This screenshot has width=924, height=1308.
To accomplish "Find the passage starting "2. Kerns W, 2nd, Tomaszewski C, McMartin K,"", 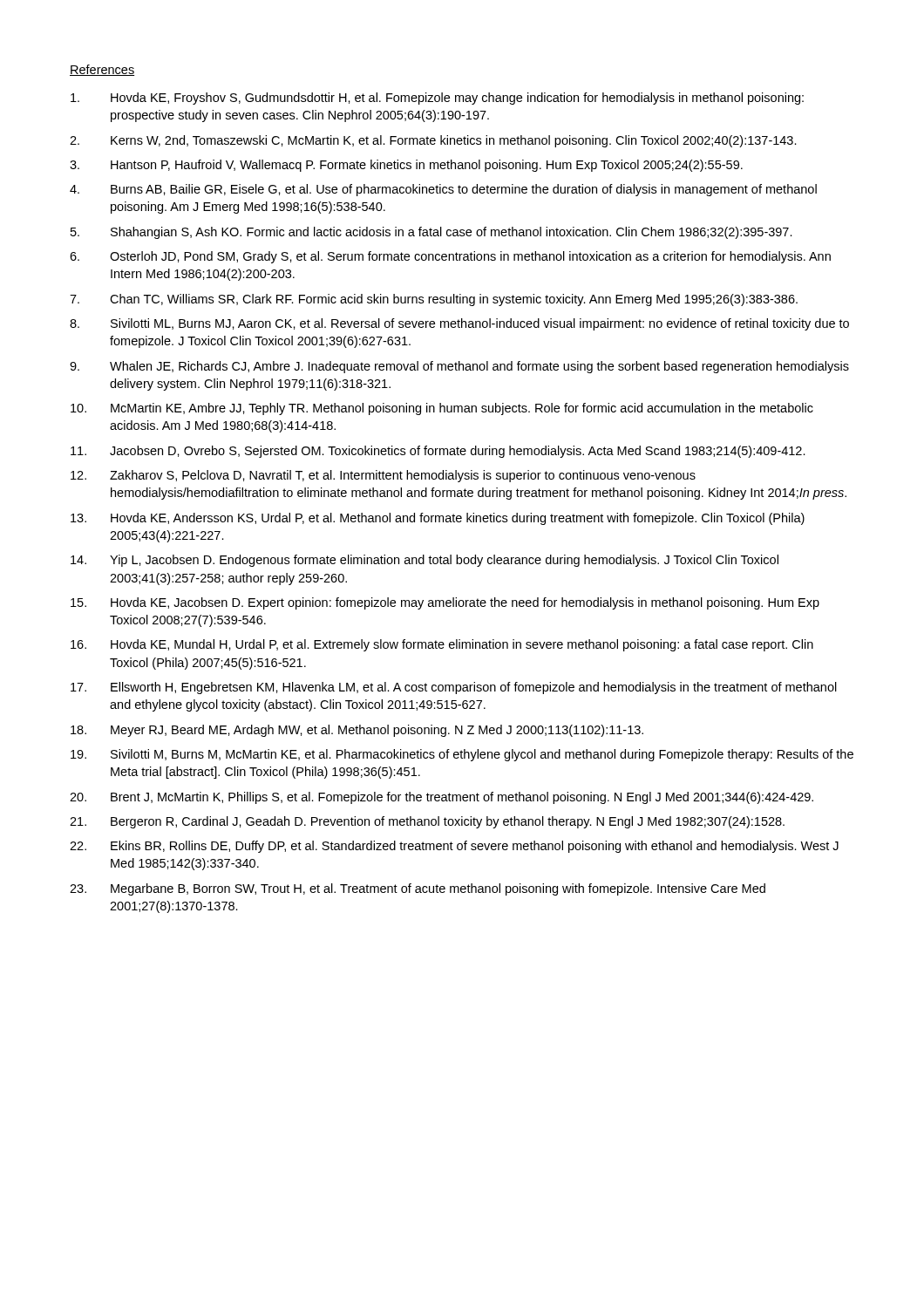I will (x=462, y=140).
